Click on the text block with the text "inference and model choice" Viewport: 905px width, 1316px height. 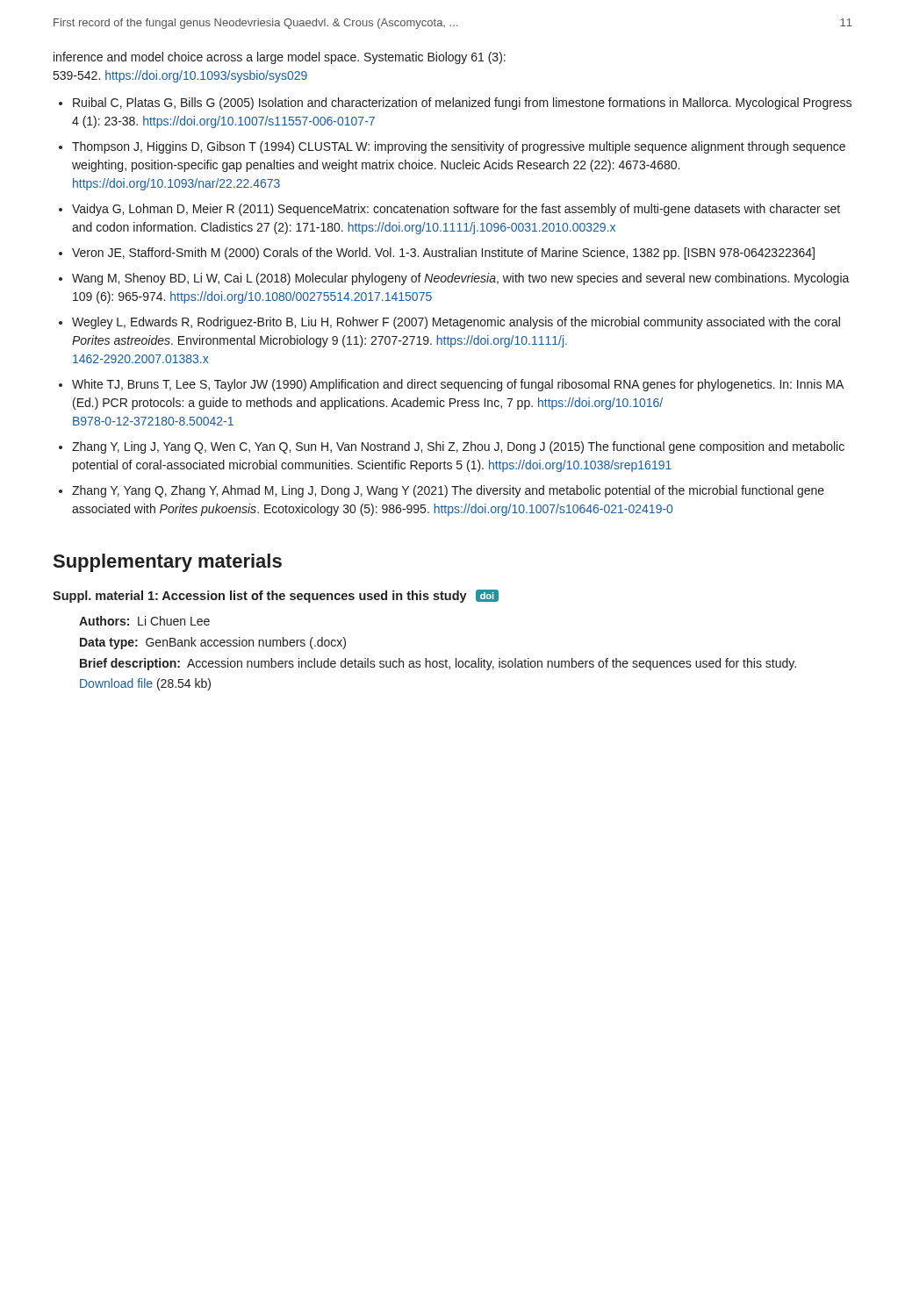[x=279, y=66]
